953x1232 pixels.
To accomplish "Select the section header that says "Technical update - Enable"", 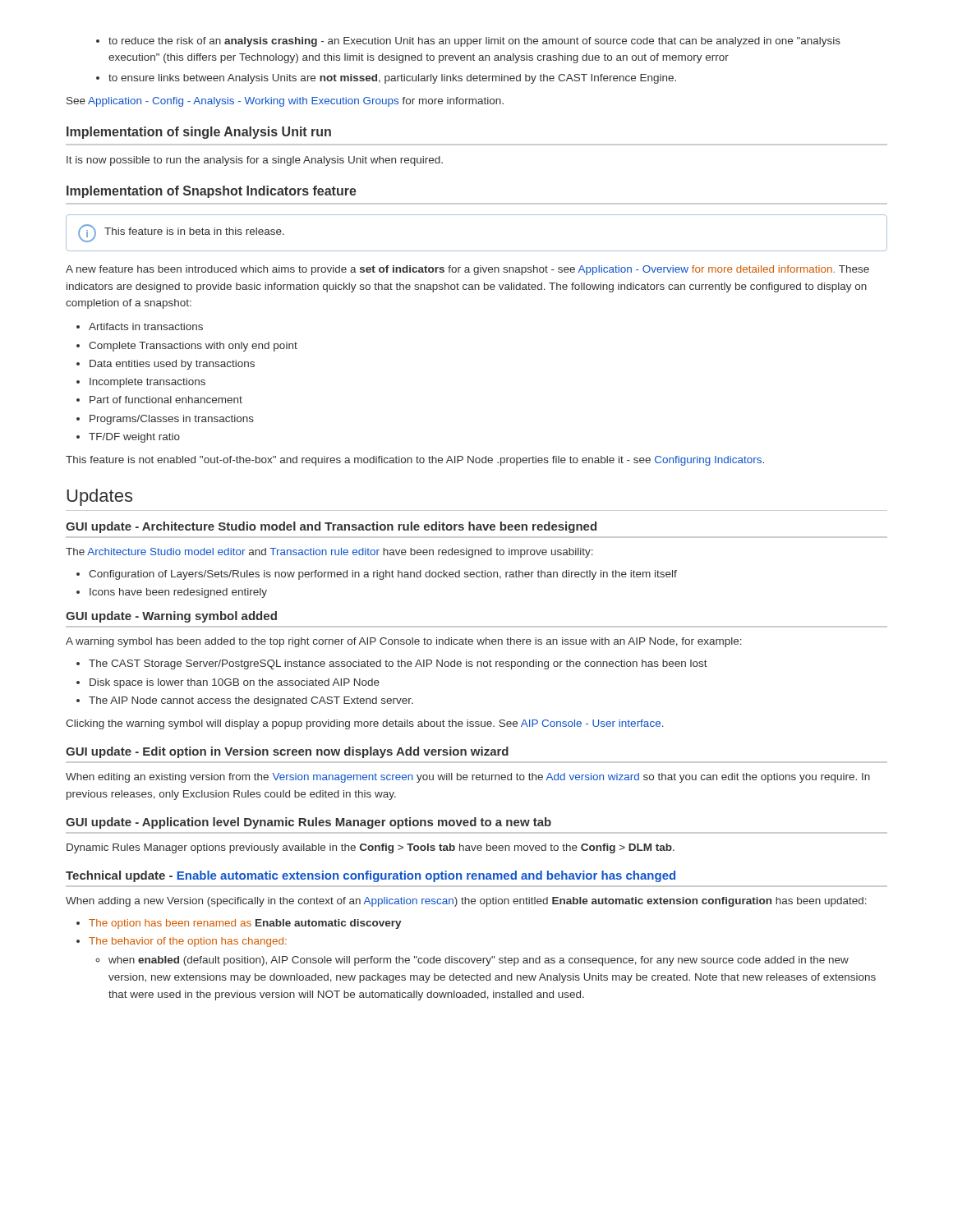I will click(x=371, y=875).
